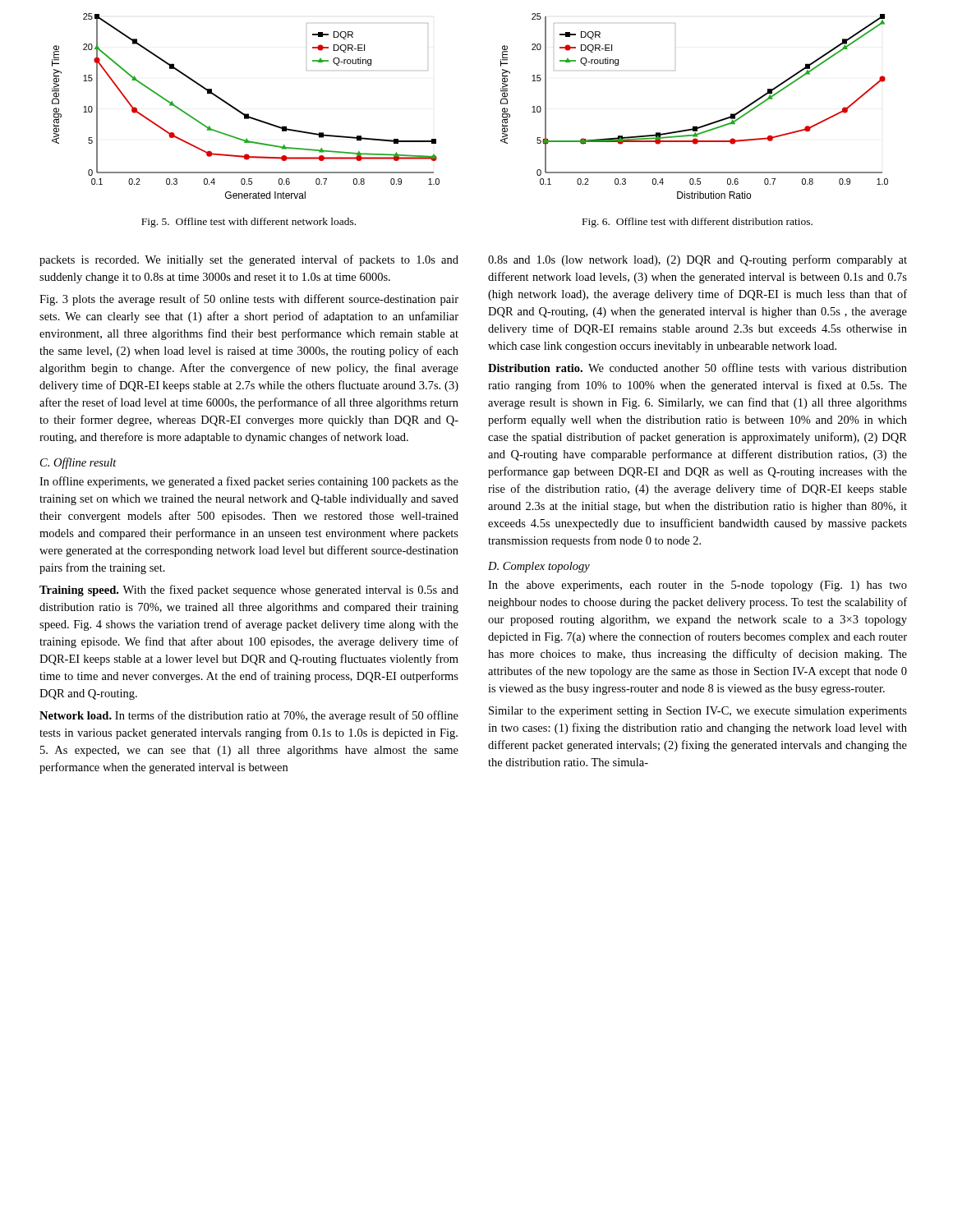Where is the caption that starts "Fig. 6. Offline"?
The image size is (953, 1232).
(x=698, y=221)
